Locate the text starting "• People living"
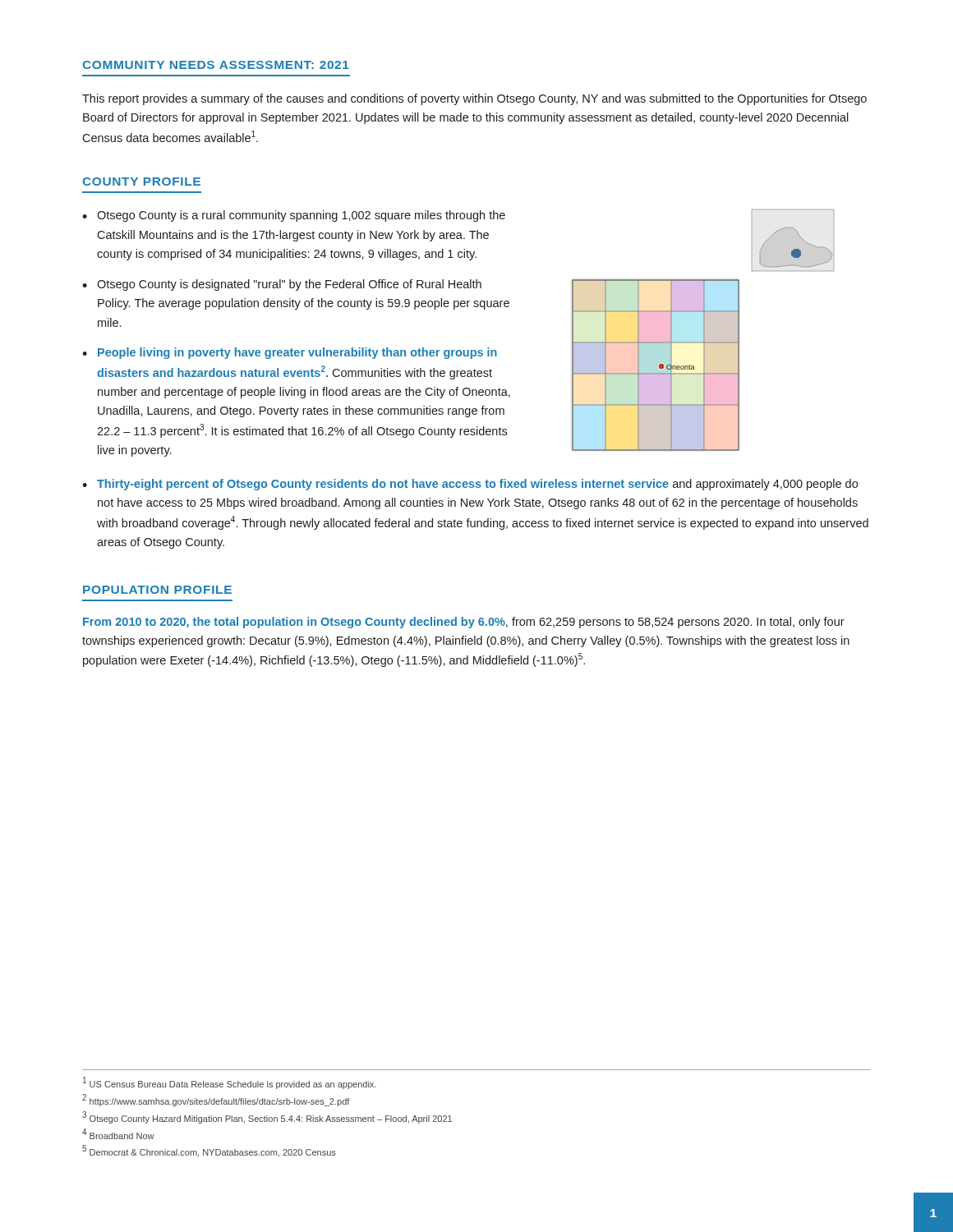Screen dimensions: 1232x953 (300, 402)
